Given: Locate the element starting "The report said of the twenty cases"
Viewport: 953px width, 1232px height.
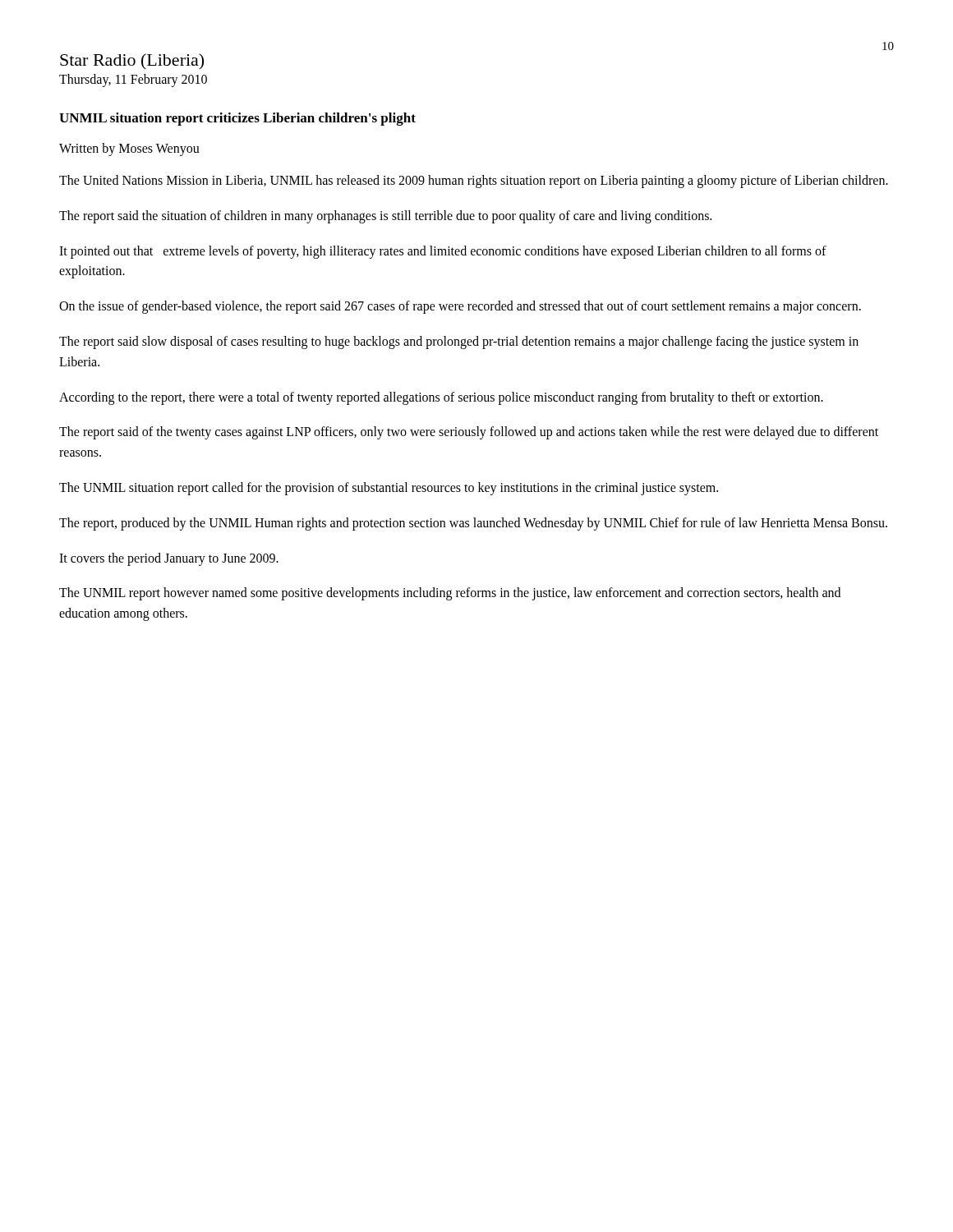Looking at the screenshot, I should (x=469, y=442).
